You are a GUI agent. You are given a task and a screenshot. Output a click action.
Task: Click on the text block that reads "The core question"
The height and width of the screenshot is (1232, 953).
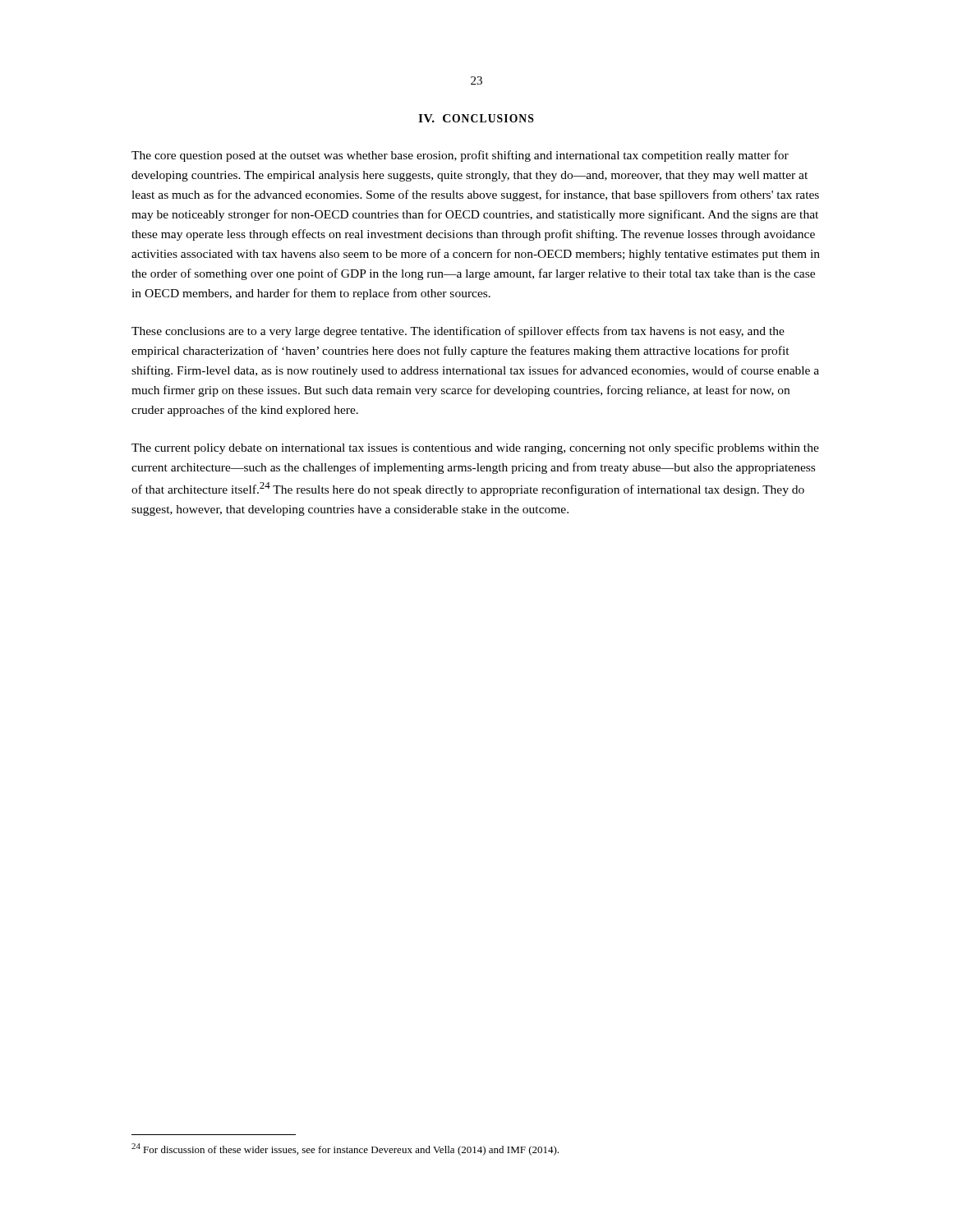pos(476,224)
